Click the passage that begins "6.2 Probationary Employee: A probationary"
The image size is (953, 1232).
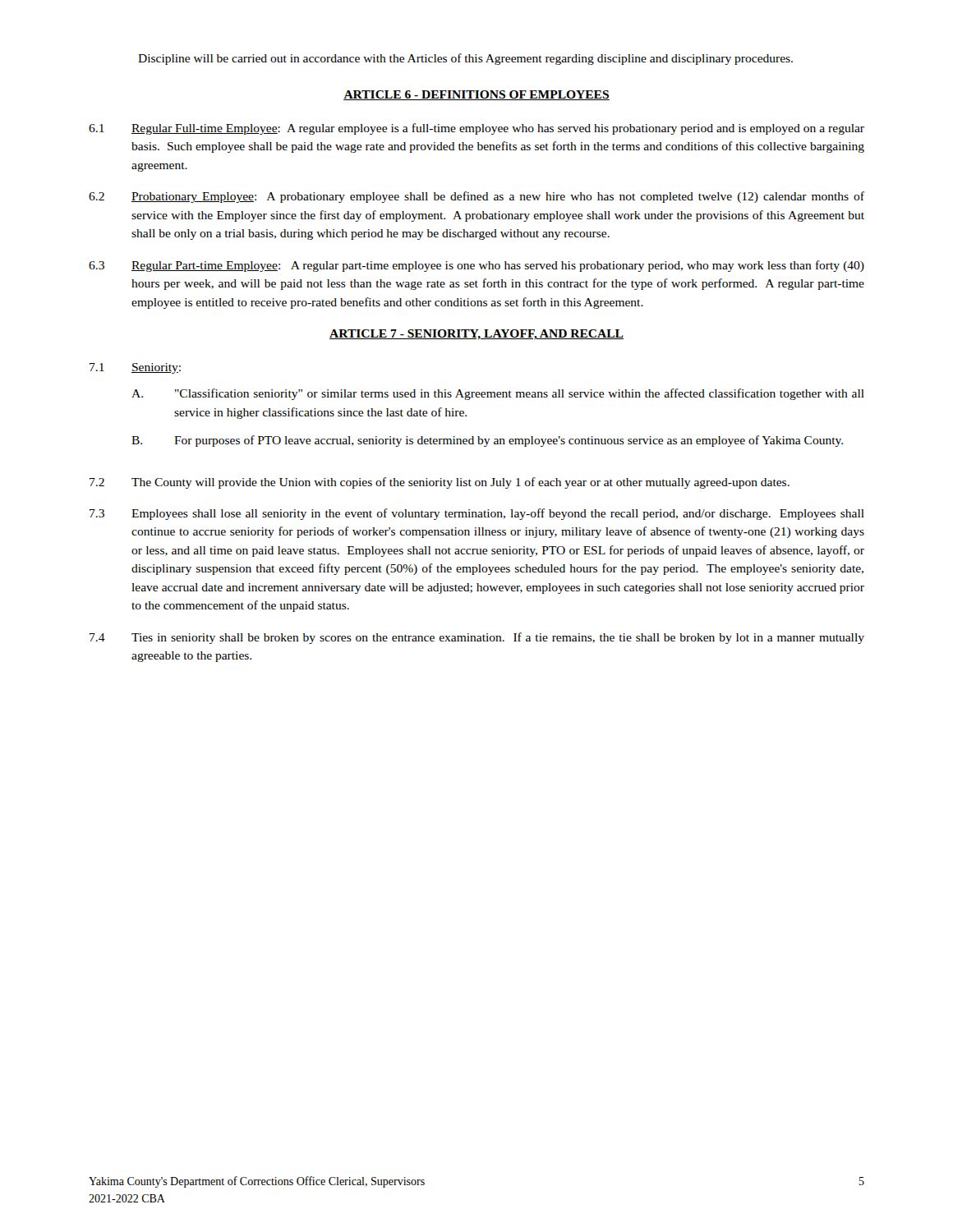point(476,215)
